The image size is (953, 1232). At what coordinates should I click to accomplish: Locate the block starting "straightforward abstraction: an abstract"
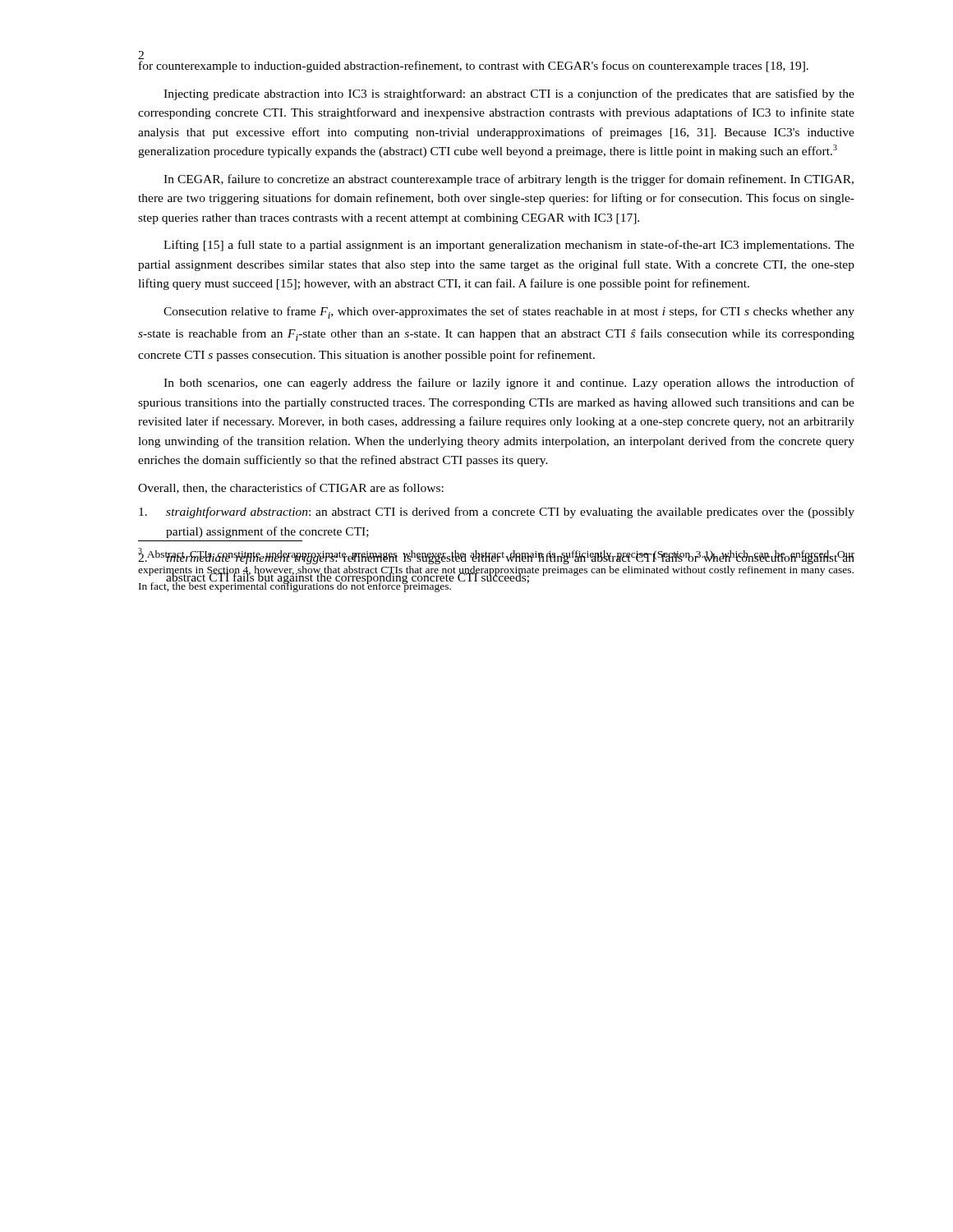click(496, 521)
